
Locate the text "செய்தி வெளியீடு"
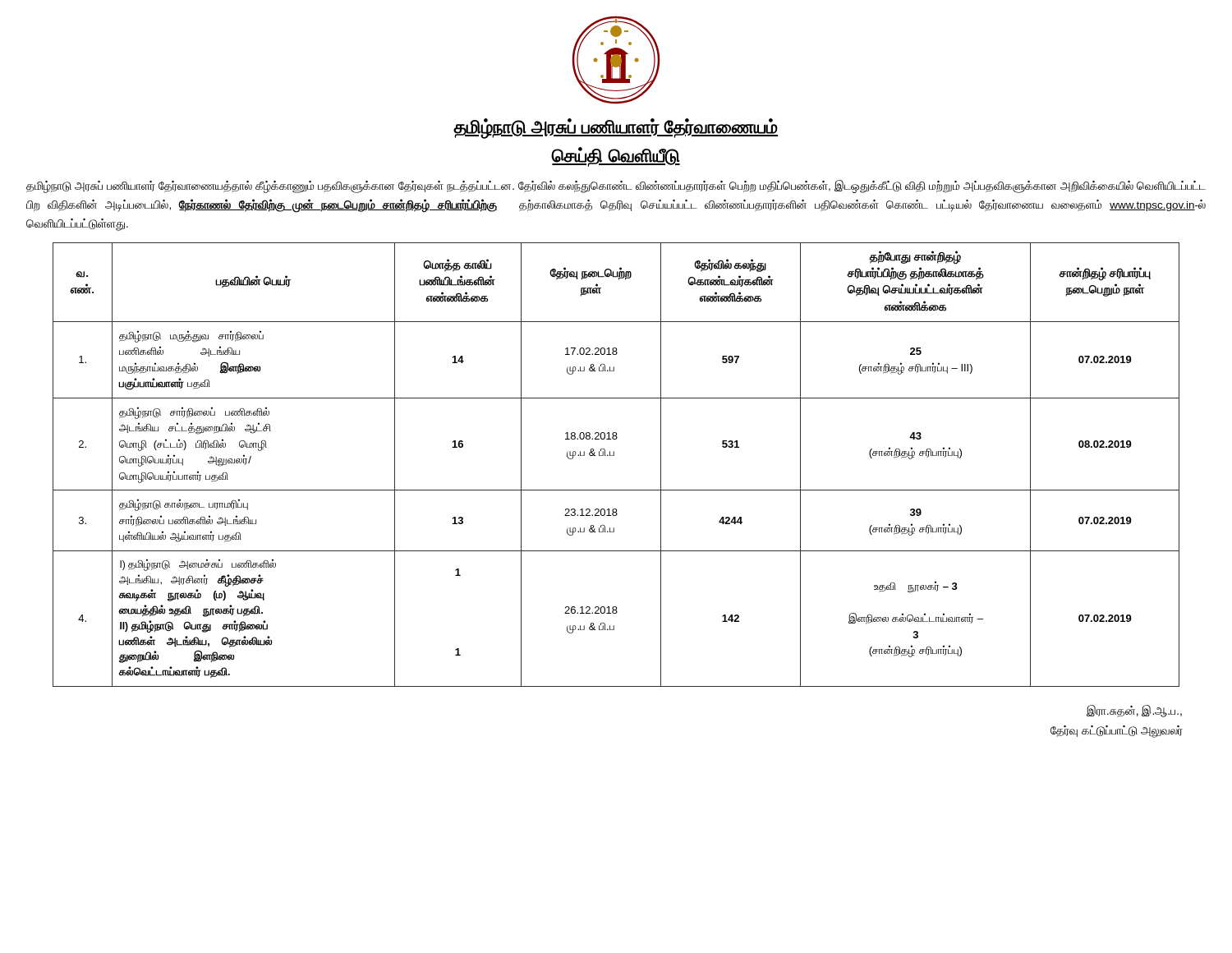pyautogui.click(x=616, y=156)
